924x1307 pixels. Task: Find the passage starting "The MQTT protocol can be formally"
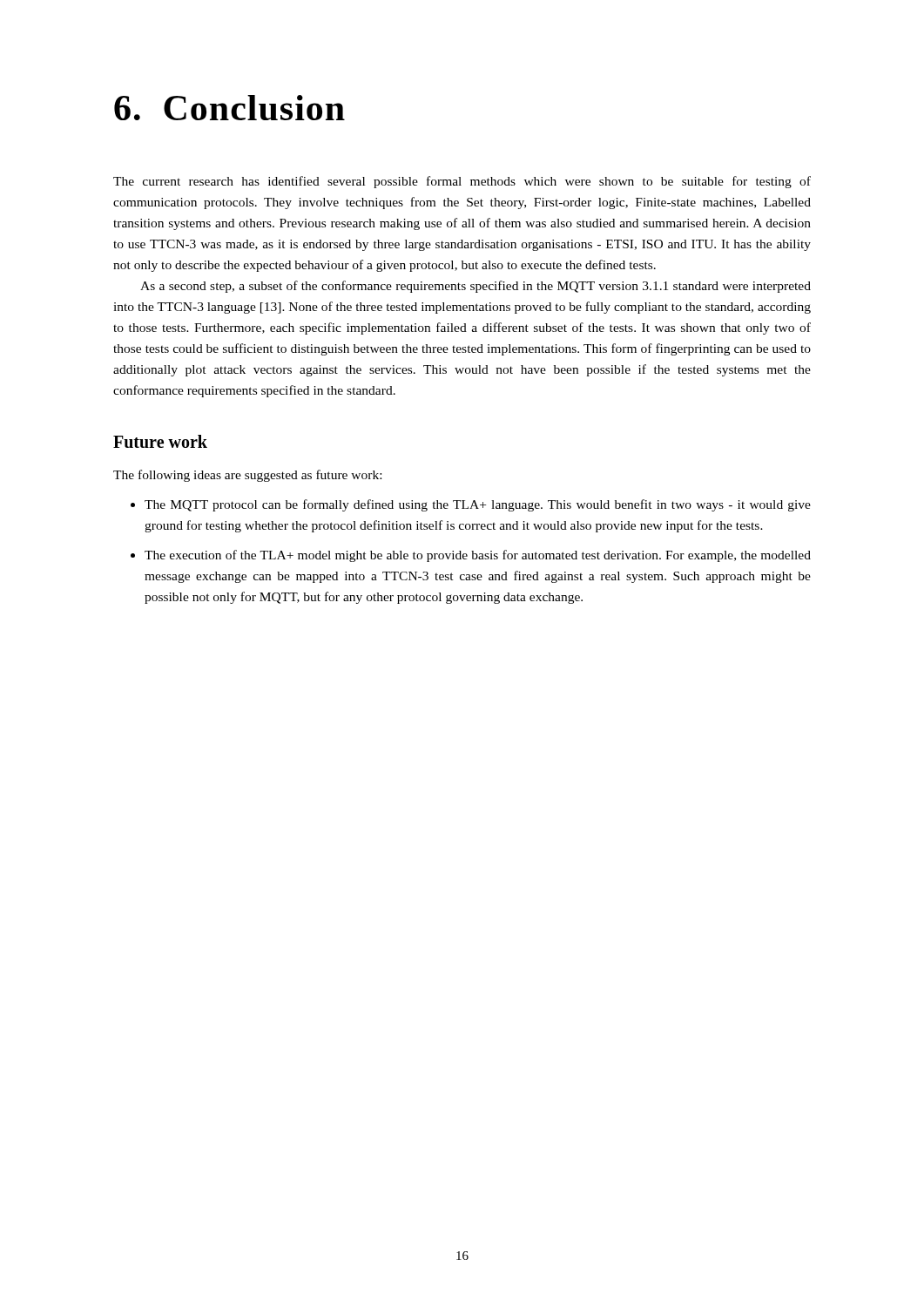click(x=478, y=515)
